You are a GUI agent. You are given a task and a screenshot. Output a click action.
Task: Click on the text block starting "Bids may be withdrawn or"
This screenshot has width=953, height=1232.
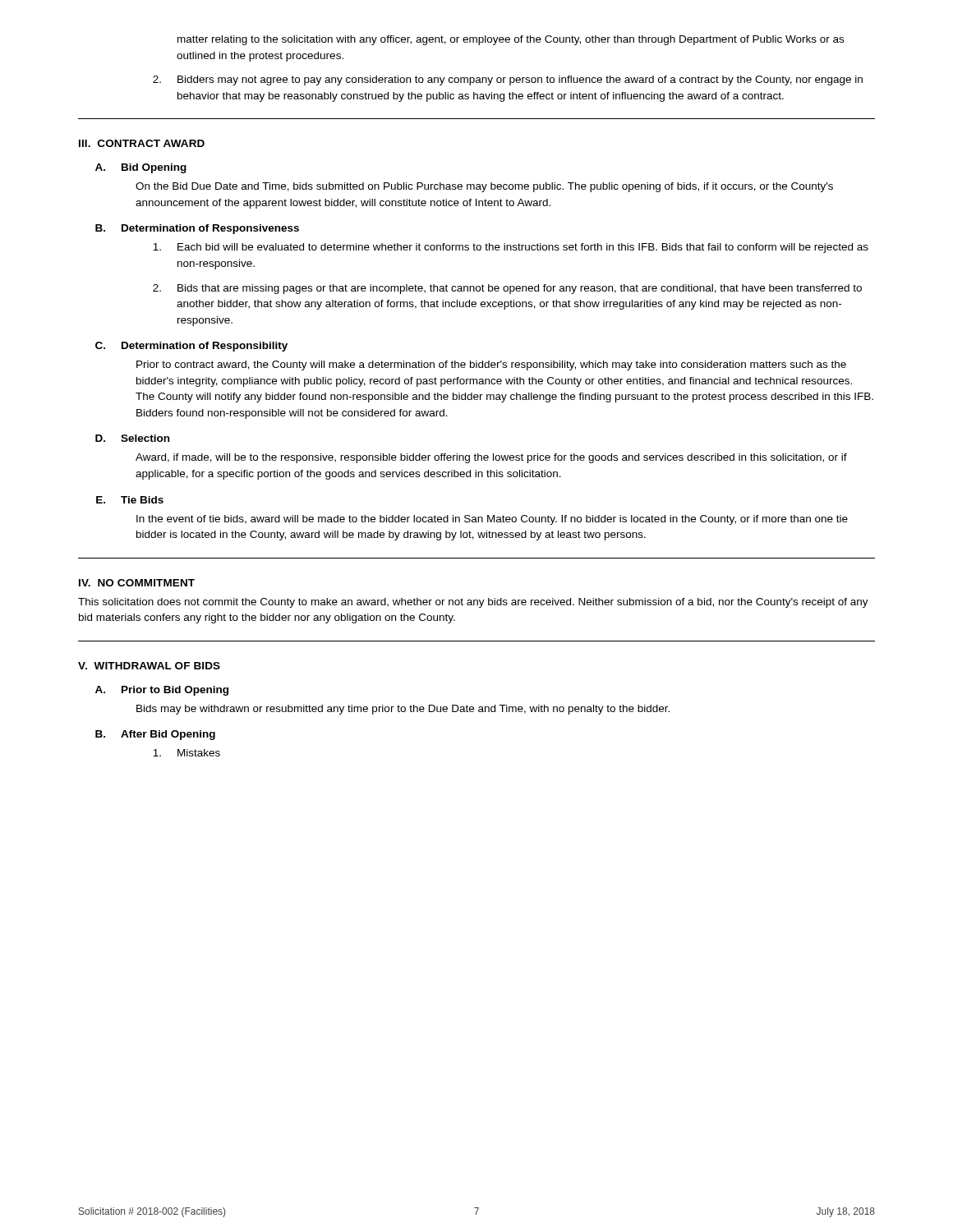pos(403,708)
